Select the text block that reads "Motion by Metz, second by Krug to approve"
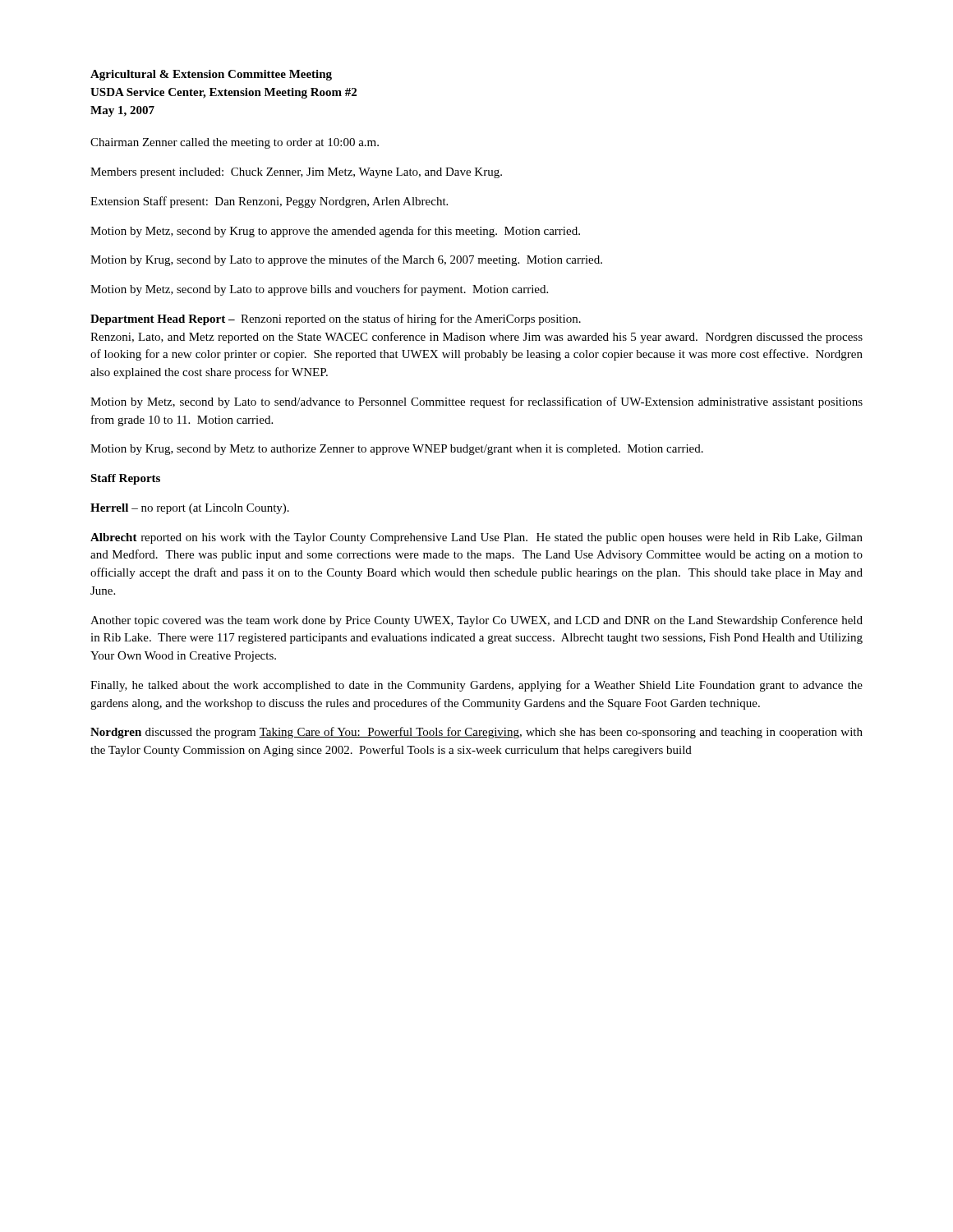Screen dimensions: 1232x953 coord(476,231)
